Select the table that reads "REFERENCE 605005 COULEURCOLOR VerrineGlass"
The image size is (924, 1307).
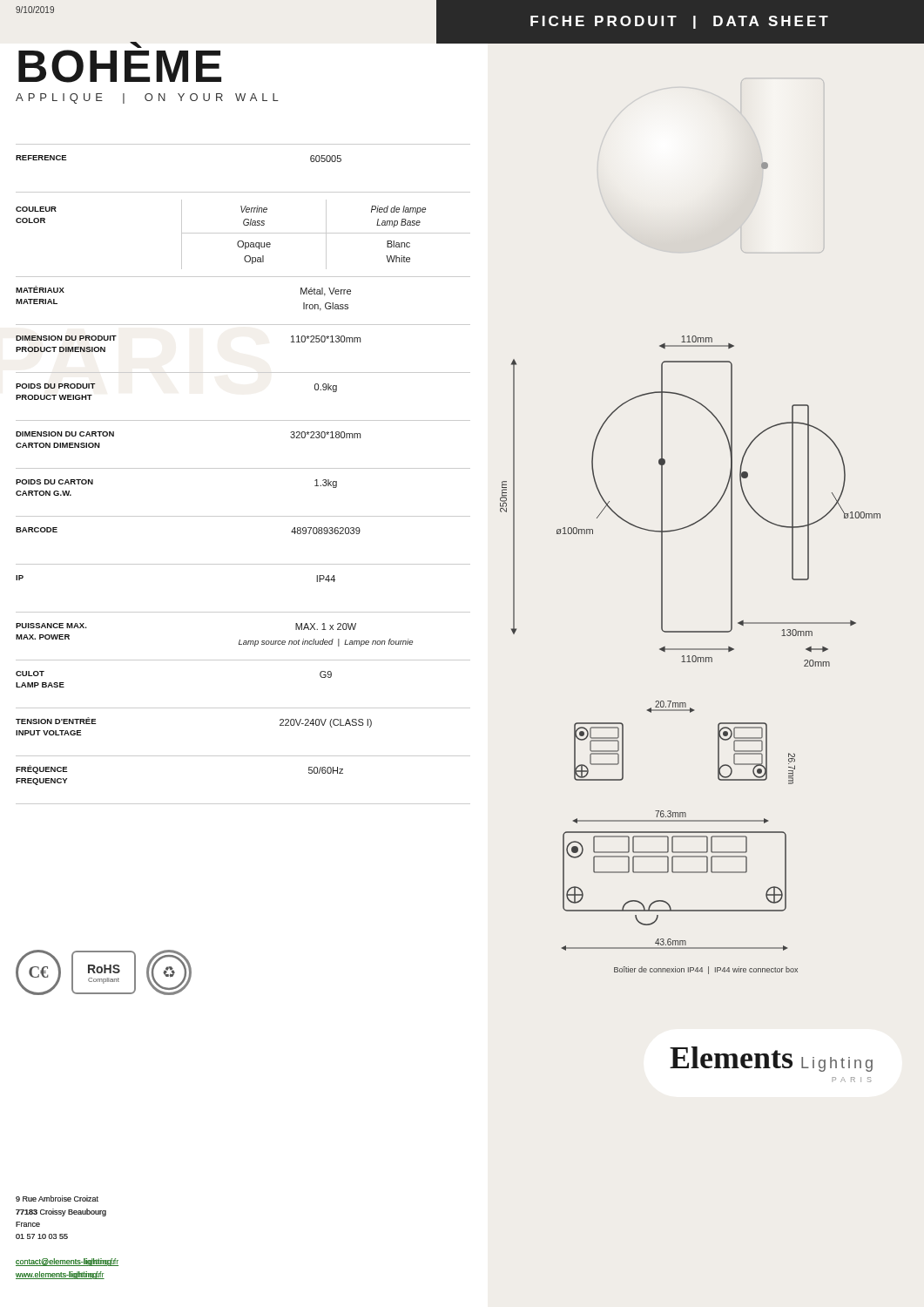(x=243, y=474)
